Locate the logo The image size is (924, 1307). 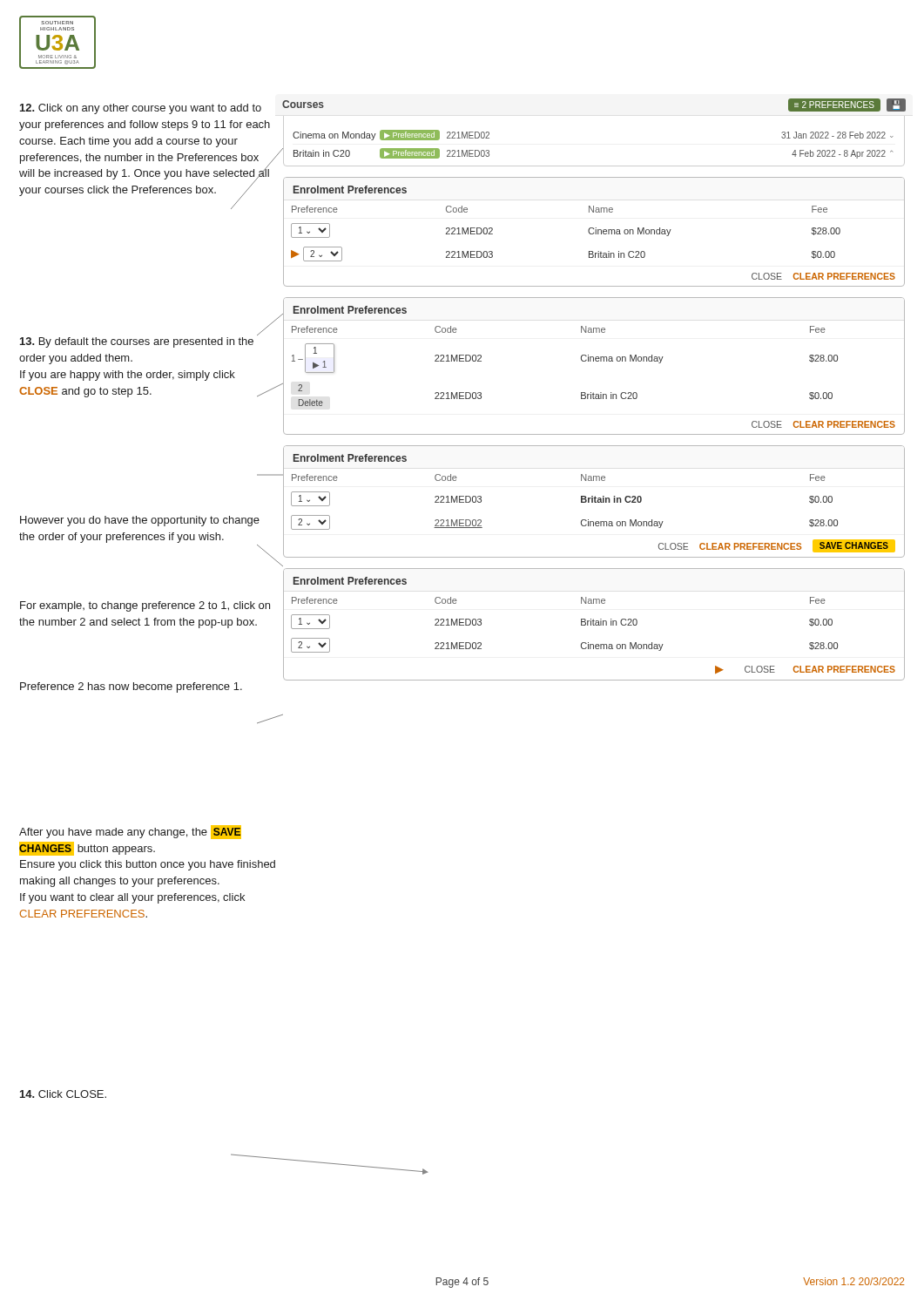coord(57,42)
